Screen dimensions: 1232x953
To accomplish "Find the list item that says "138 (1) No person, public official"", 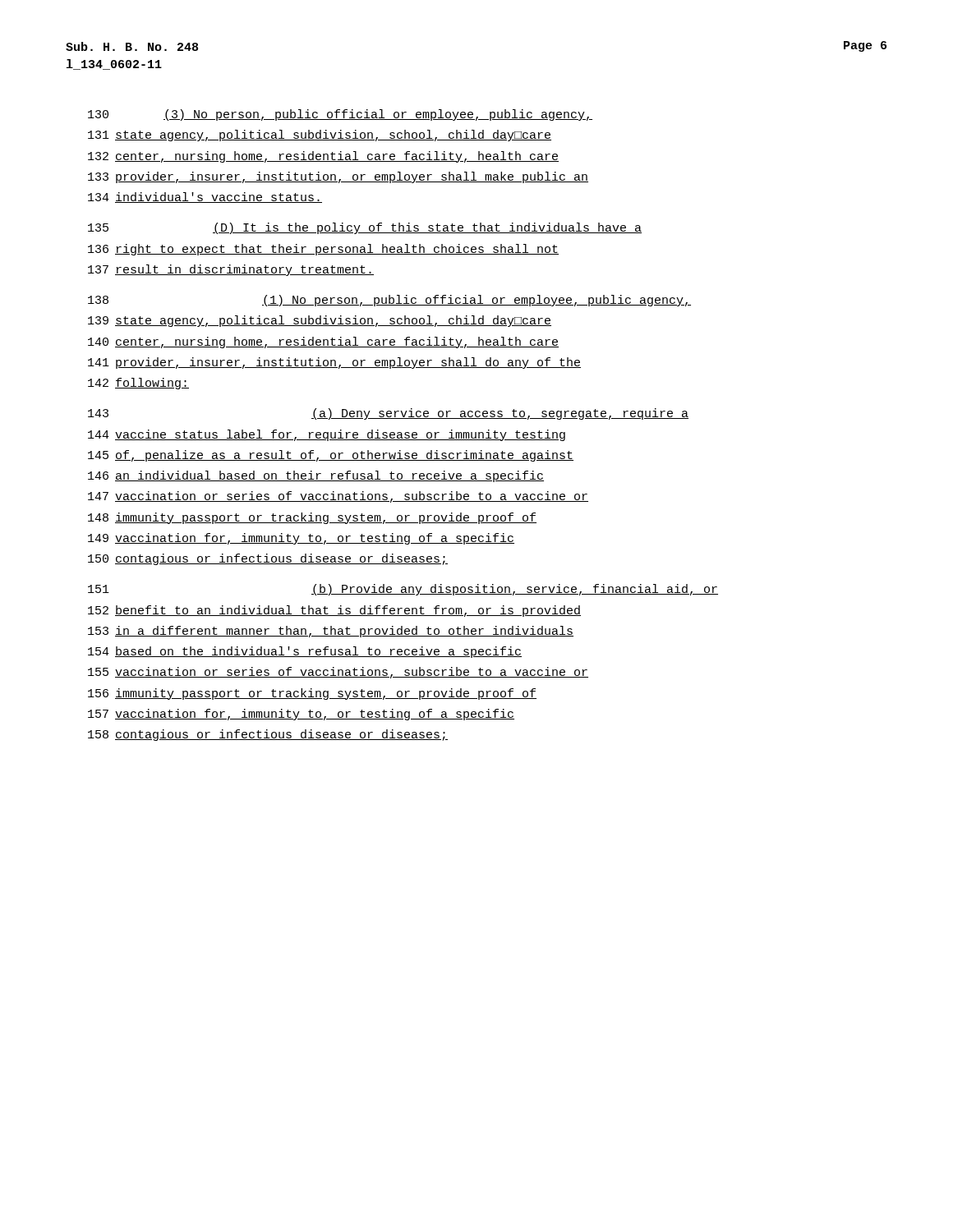I will coord(476,301).
